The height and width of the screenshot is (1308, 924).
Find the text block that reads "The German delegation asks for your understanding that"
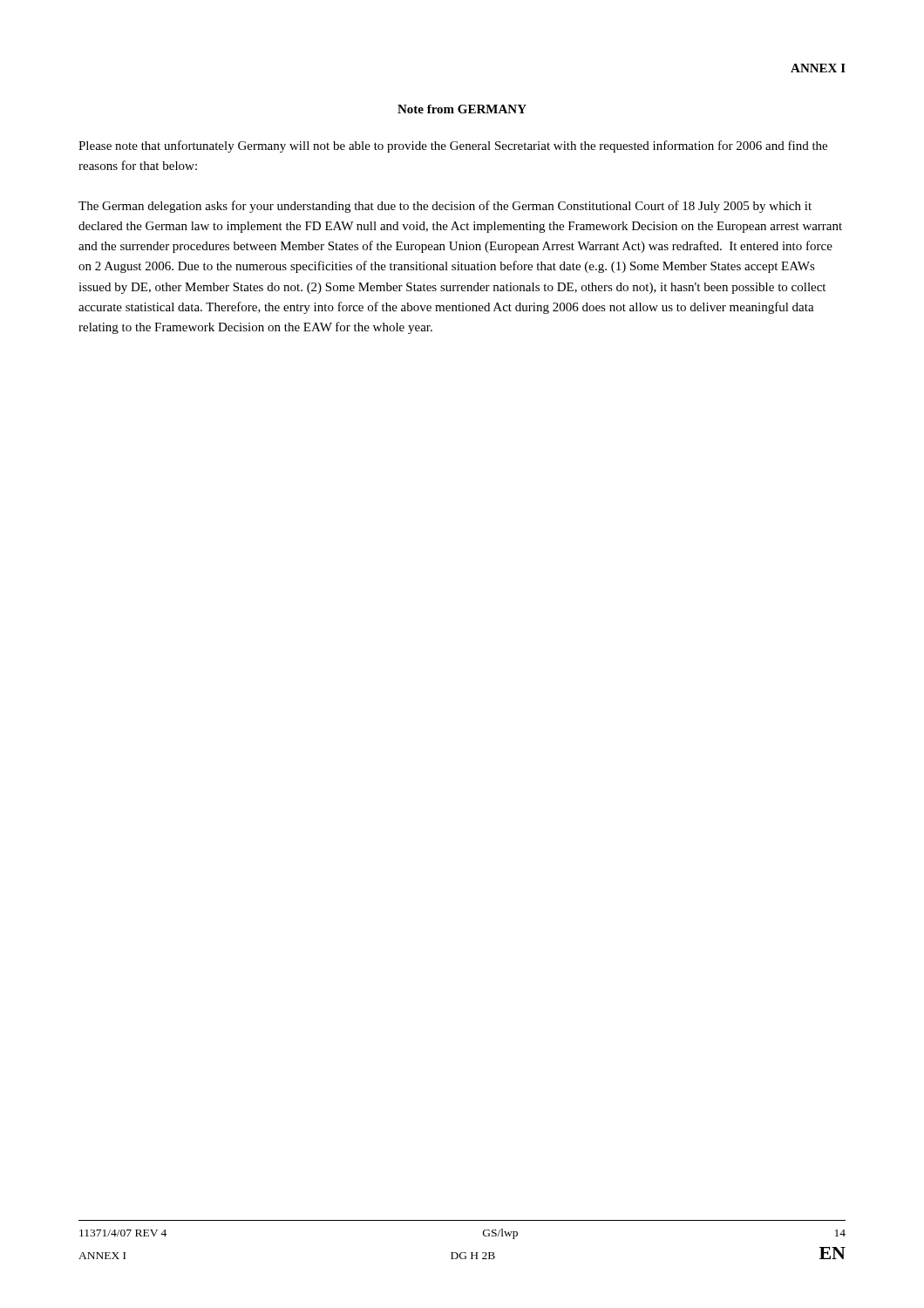[x=460, y=266]
